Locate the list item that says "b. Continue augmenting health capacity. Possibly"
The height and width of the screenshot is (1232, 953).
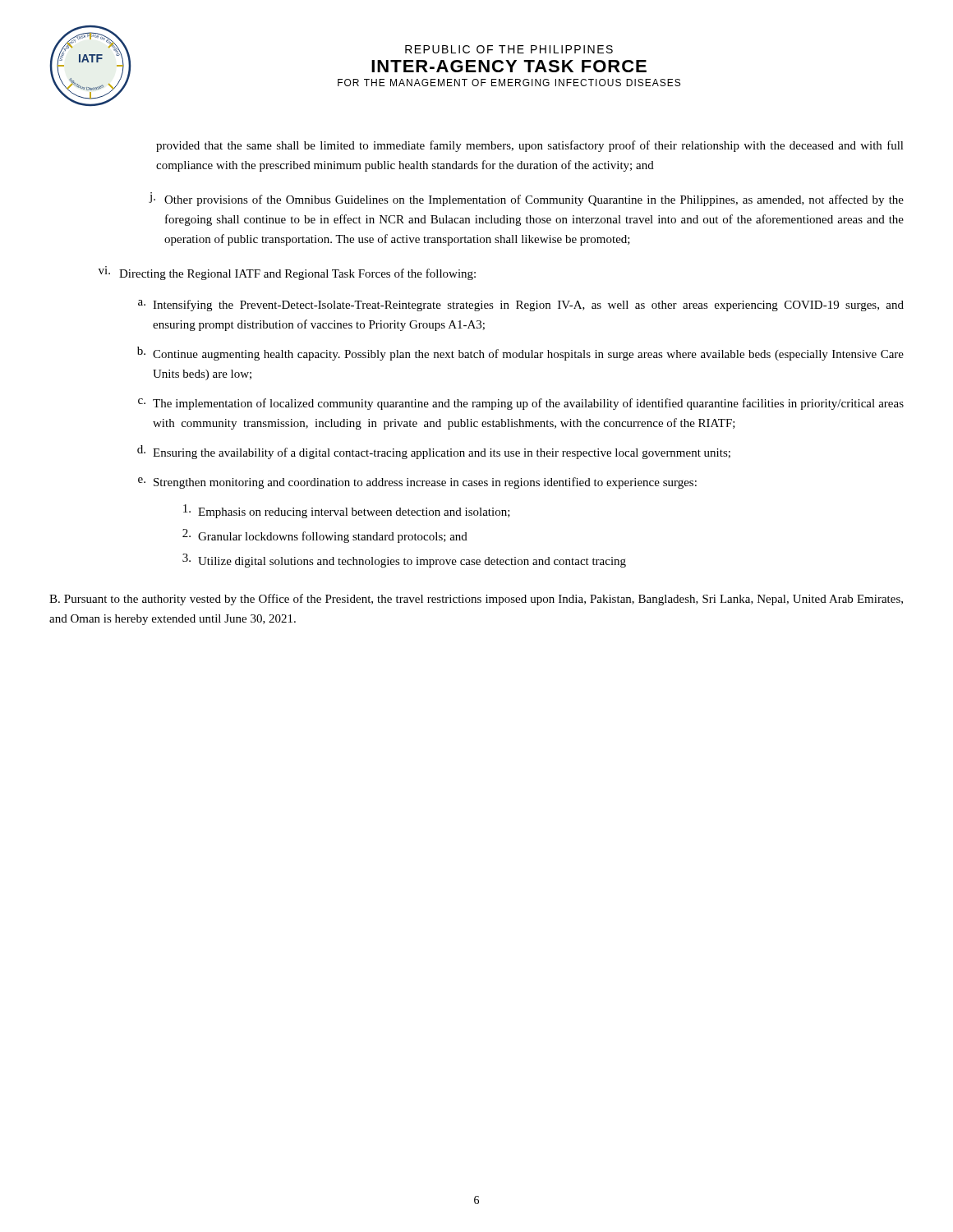(x=513, y=364)
